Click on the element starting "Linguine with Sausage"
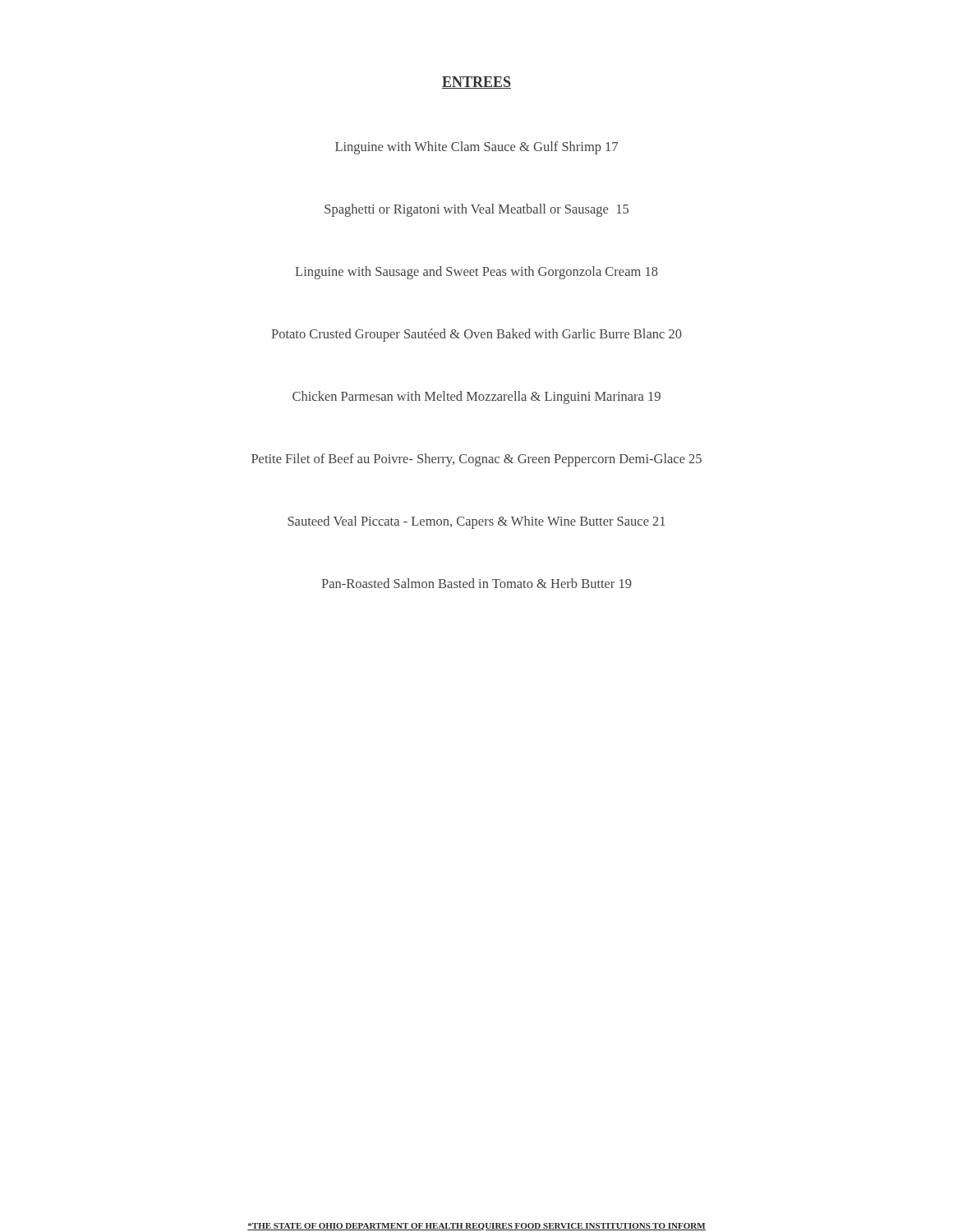This screenshot has width=953, height=1232. tap(476, 271)
